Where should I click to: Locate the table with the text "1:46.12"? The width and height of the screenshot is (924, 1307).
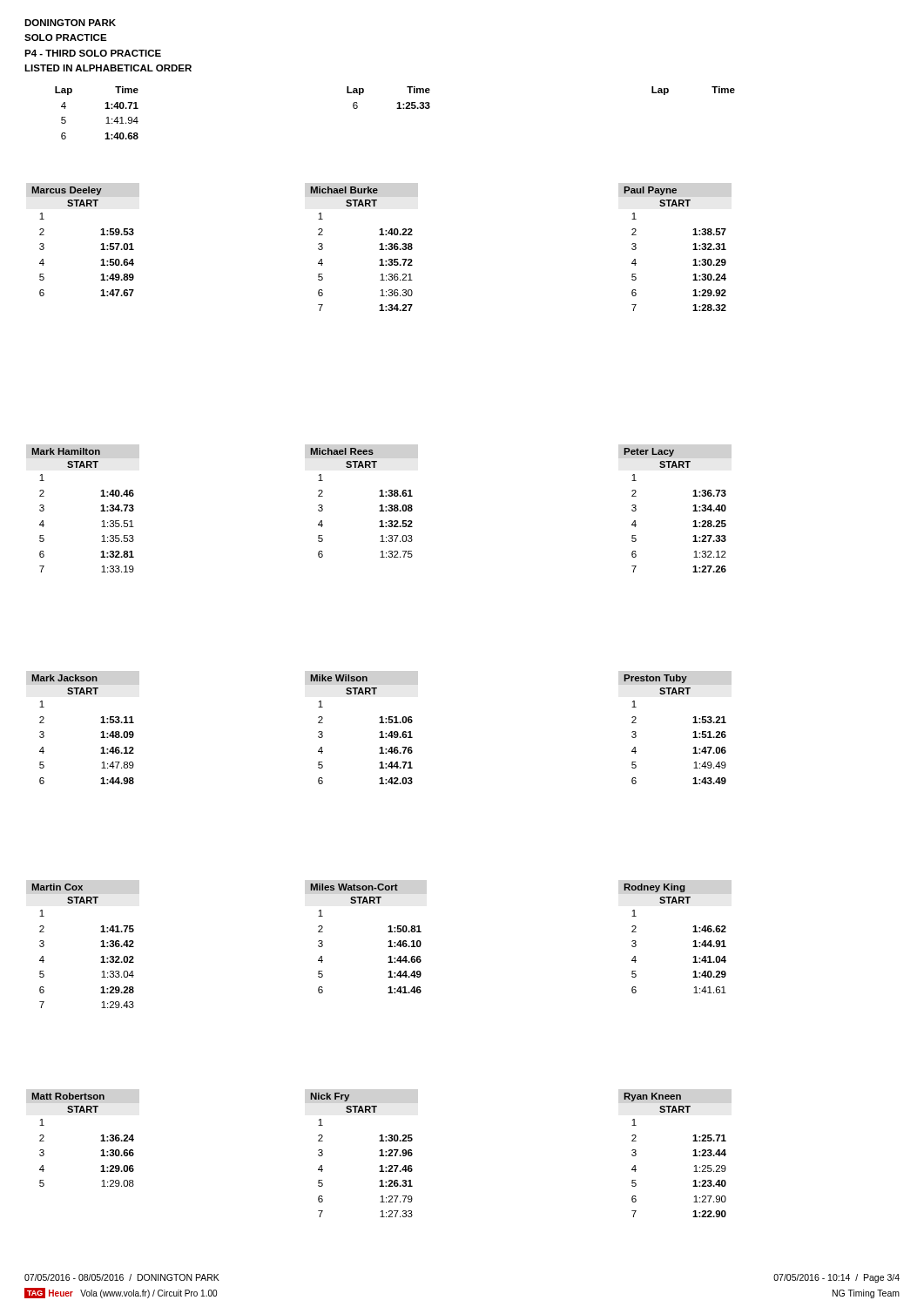83,730
